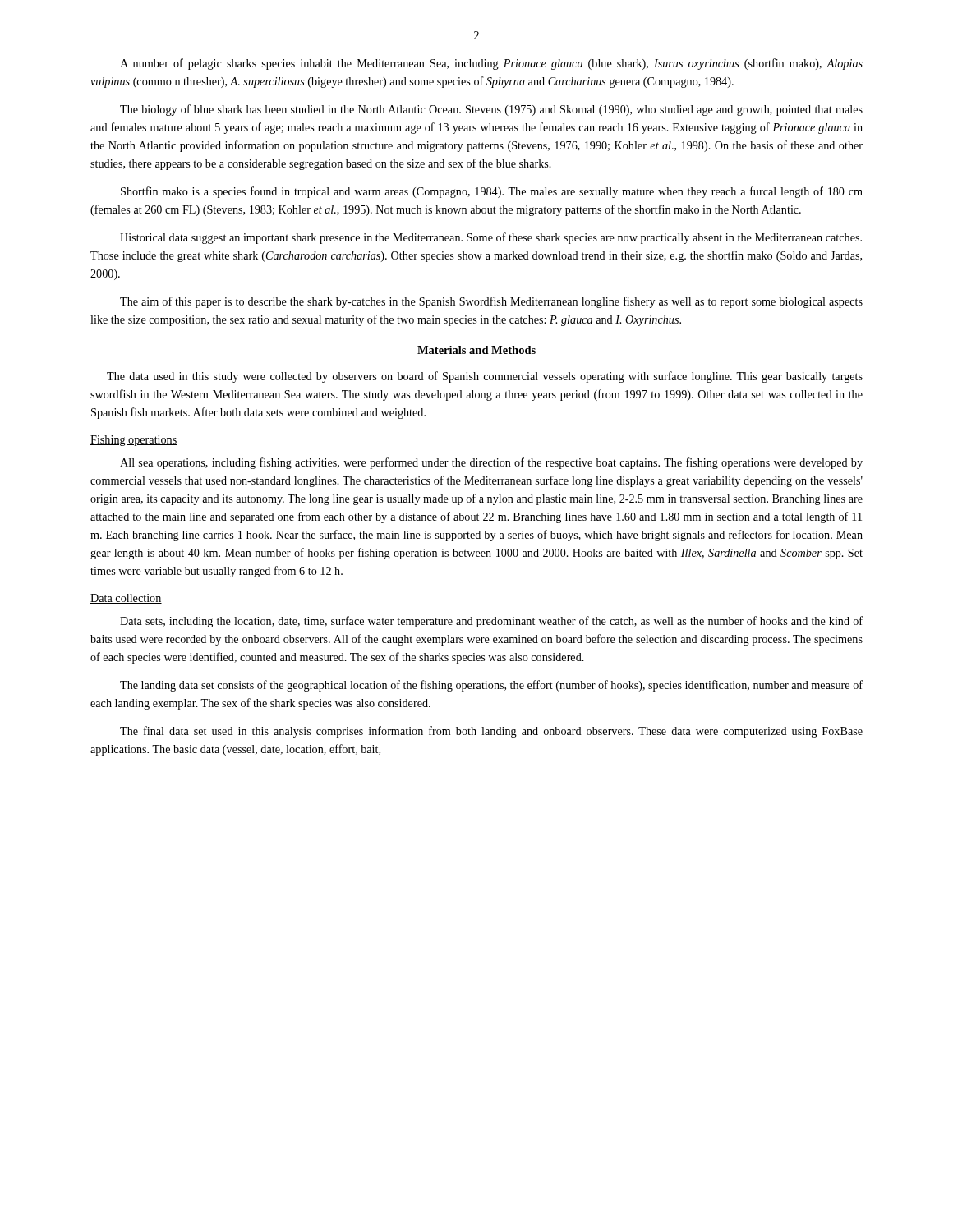
Task: Find the text starting "The data used in this study were collected"
Action: tap(476, 394)
